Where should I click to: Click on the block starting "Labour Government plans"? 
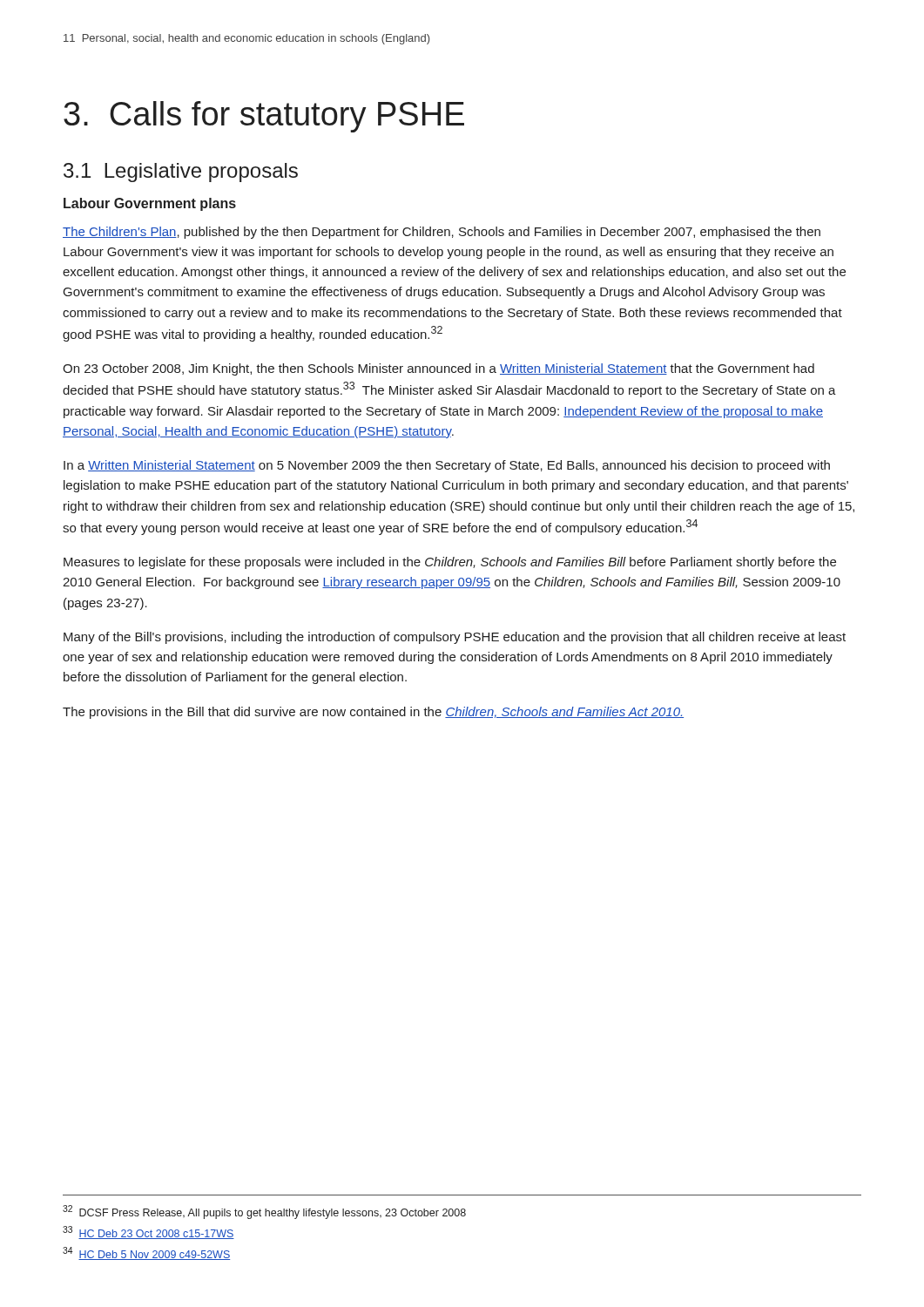[150, 204]
